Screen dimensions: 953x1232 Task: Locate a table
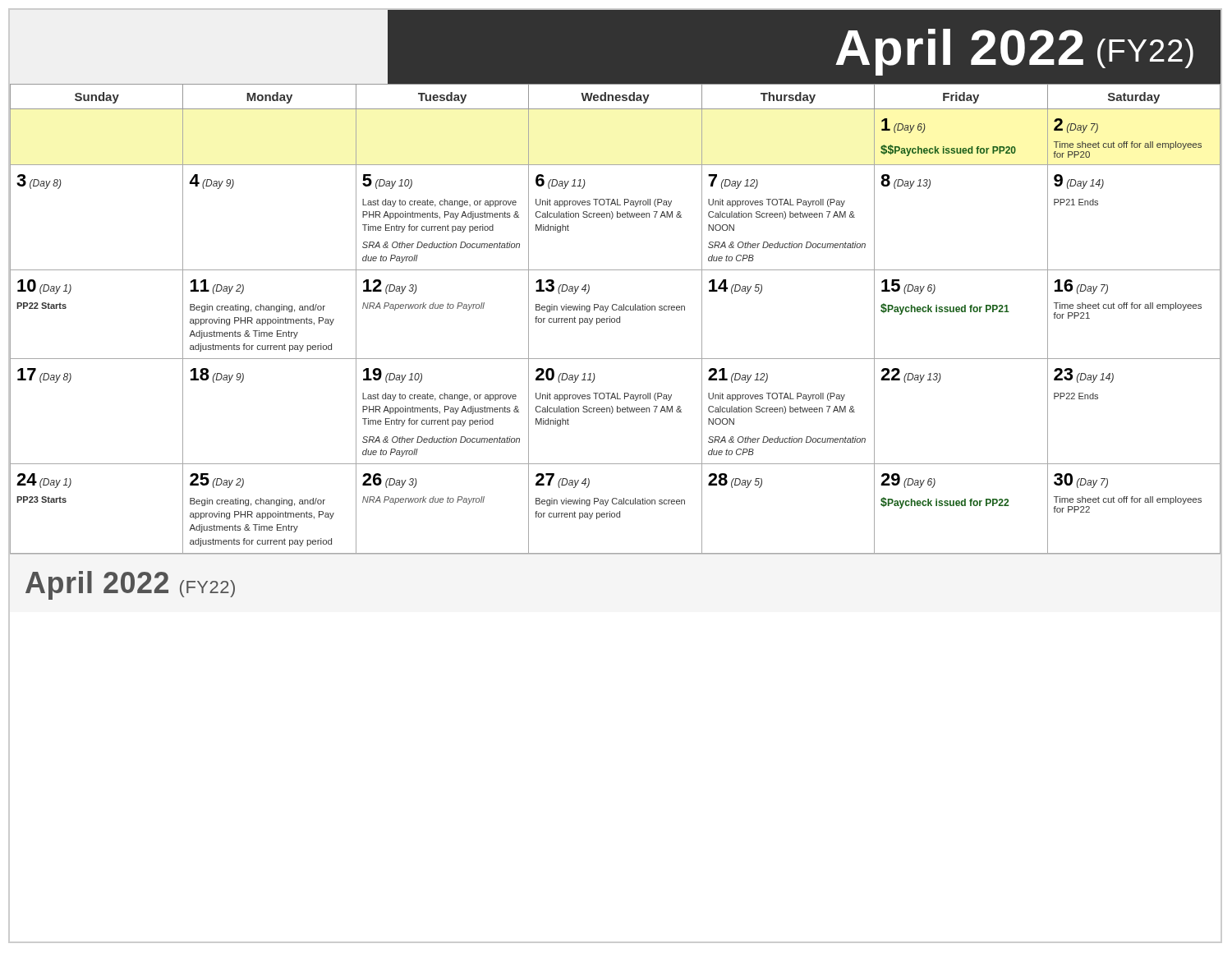615,319
